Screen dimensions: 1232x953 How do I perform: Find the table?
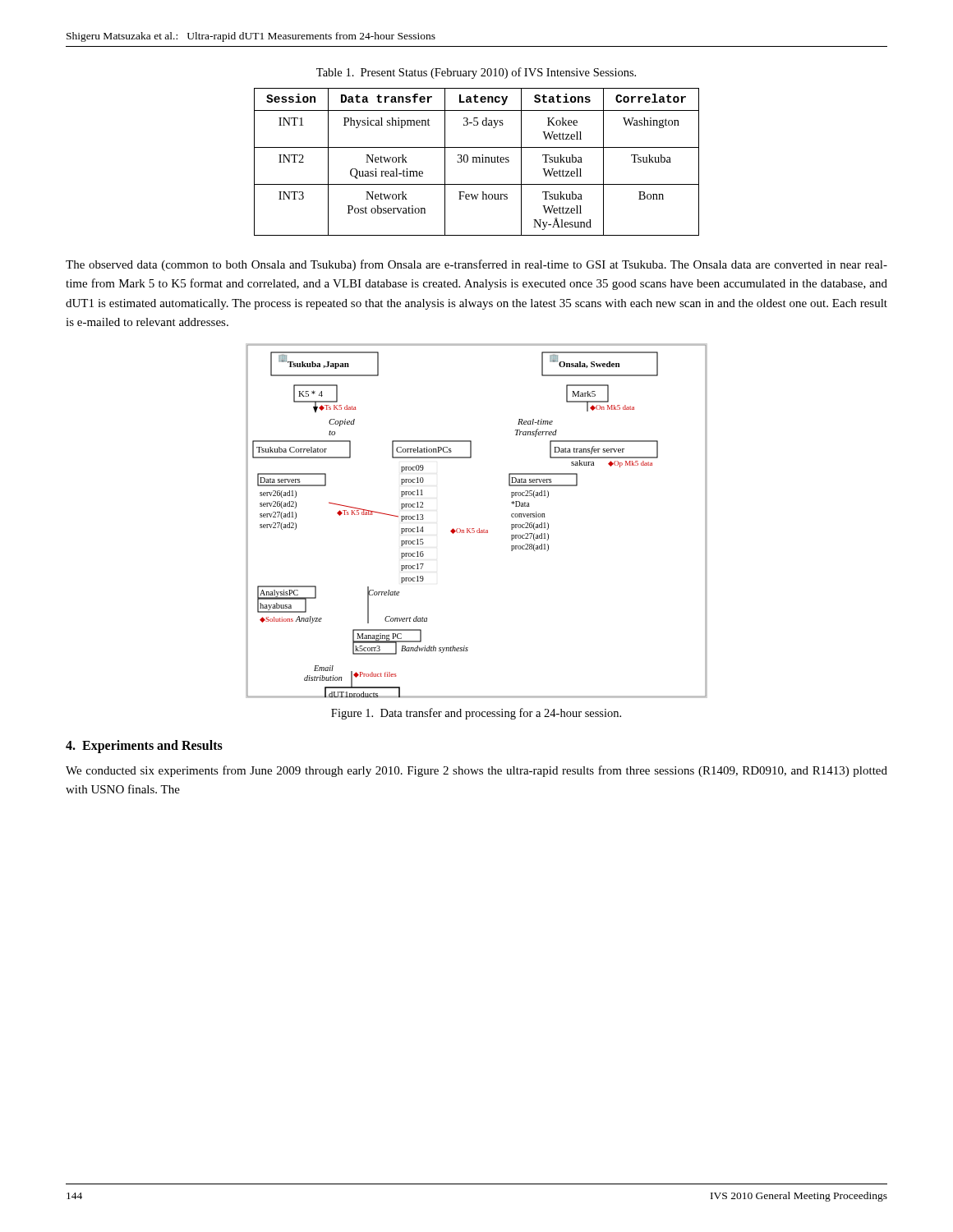click(x=476, y=162)
